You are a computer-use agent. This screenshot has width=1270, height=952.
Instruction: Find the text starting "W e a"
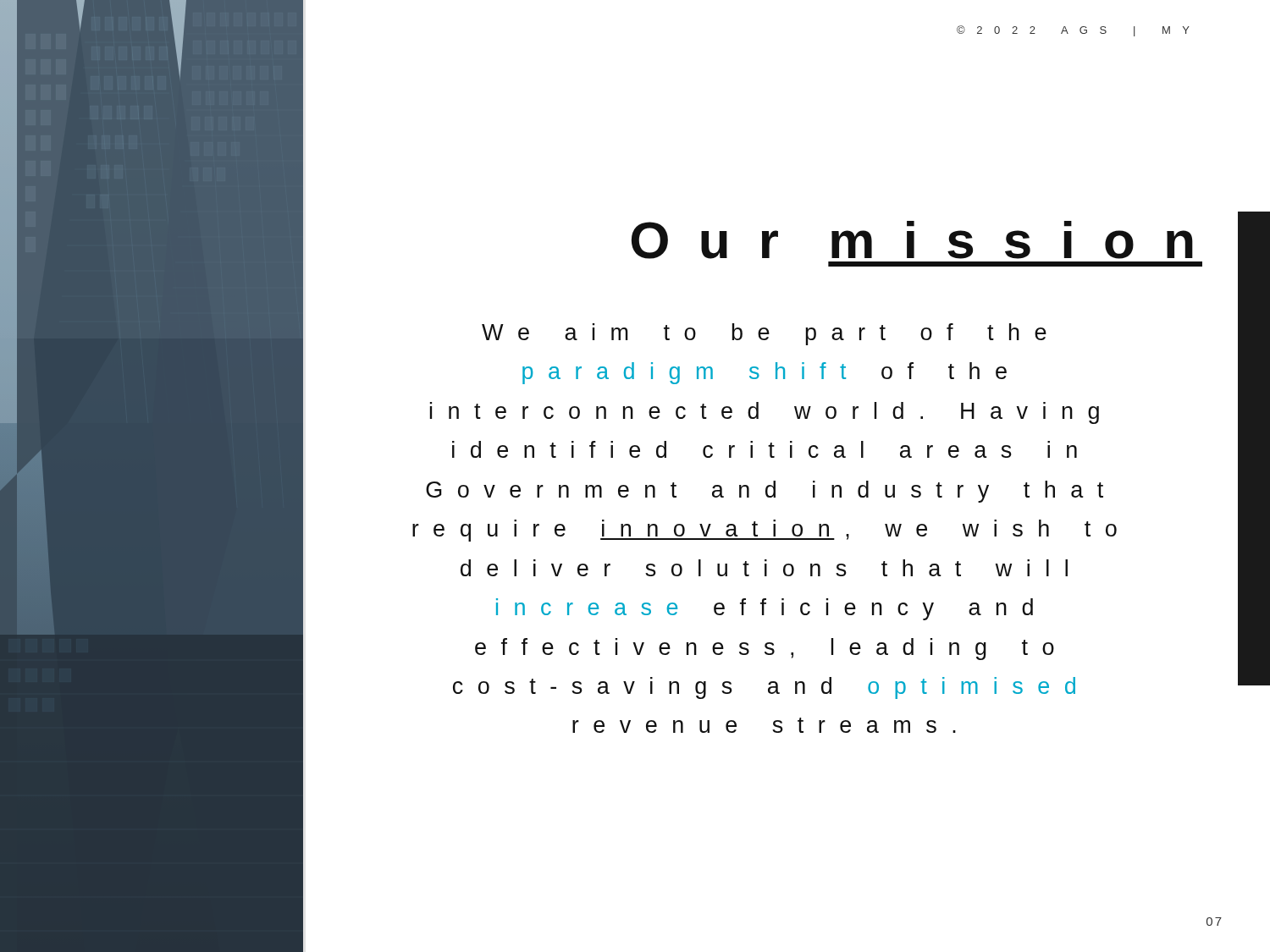(766, 529)
